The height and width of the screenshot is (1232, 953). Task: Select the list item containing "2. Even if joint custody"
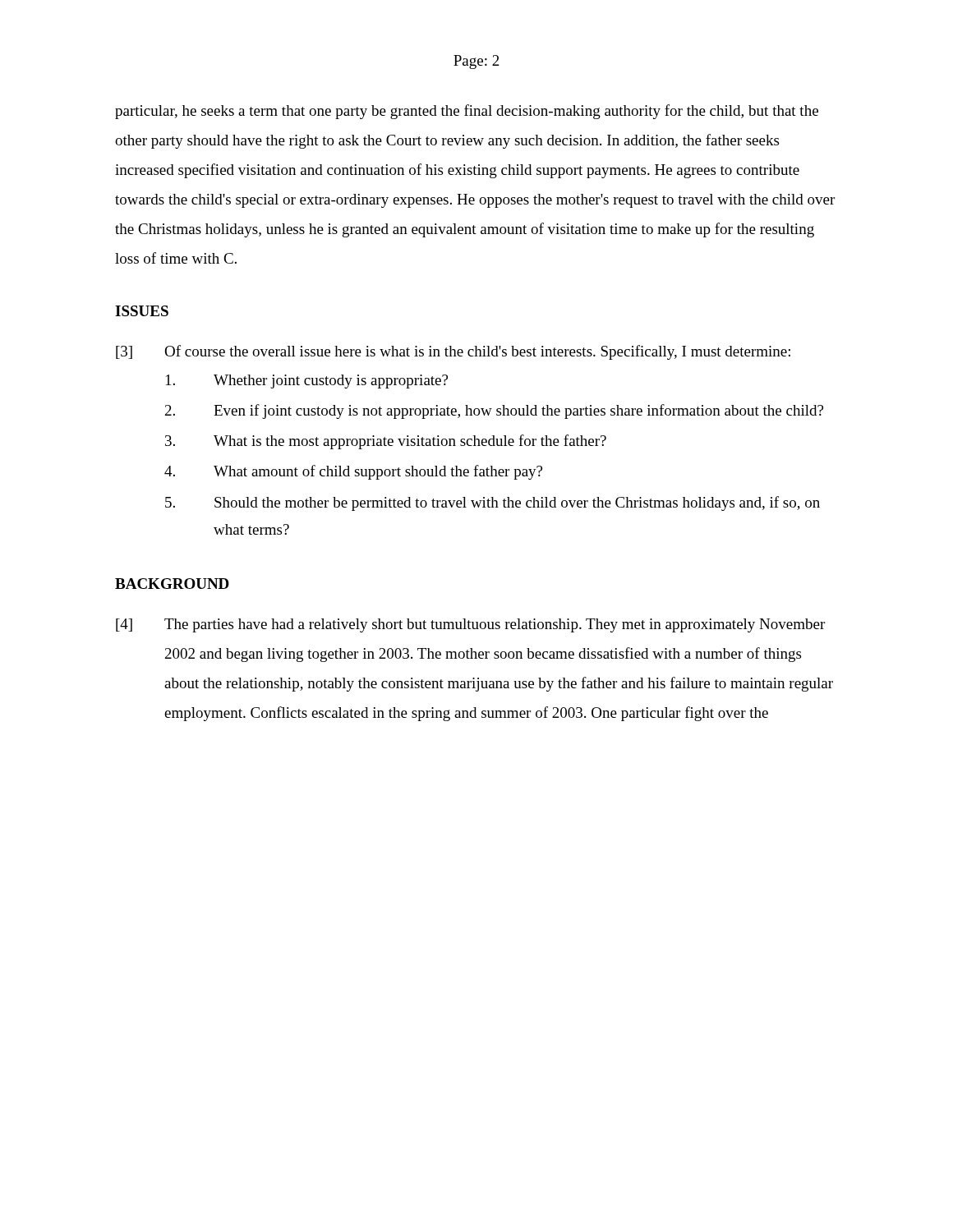tap(501, 410)
